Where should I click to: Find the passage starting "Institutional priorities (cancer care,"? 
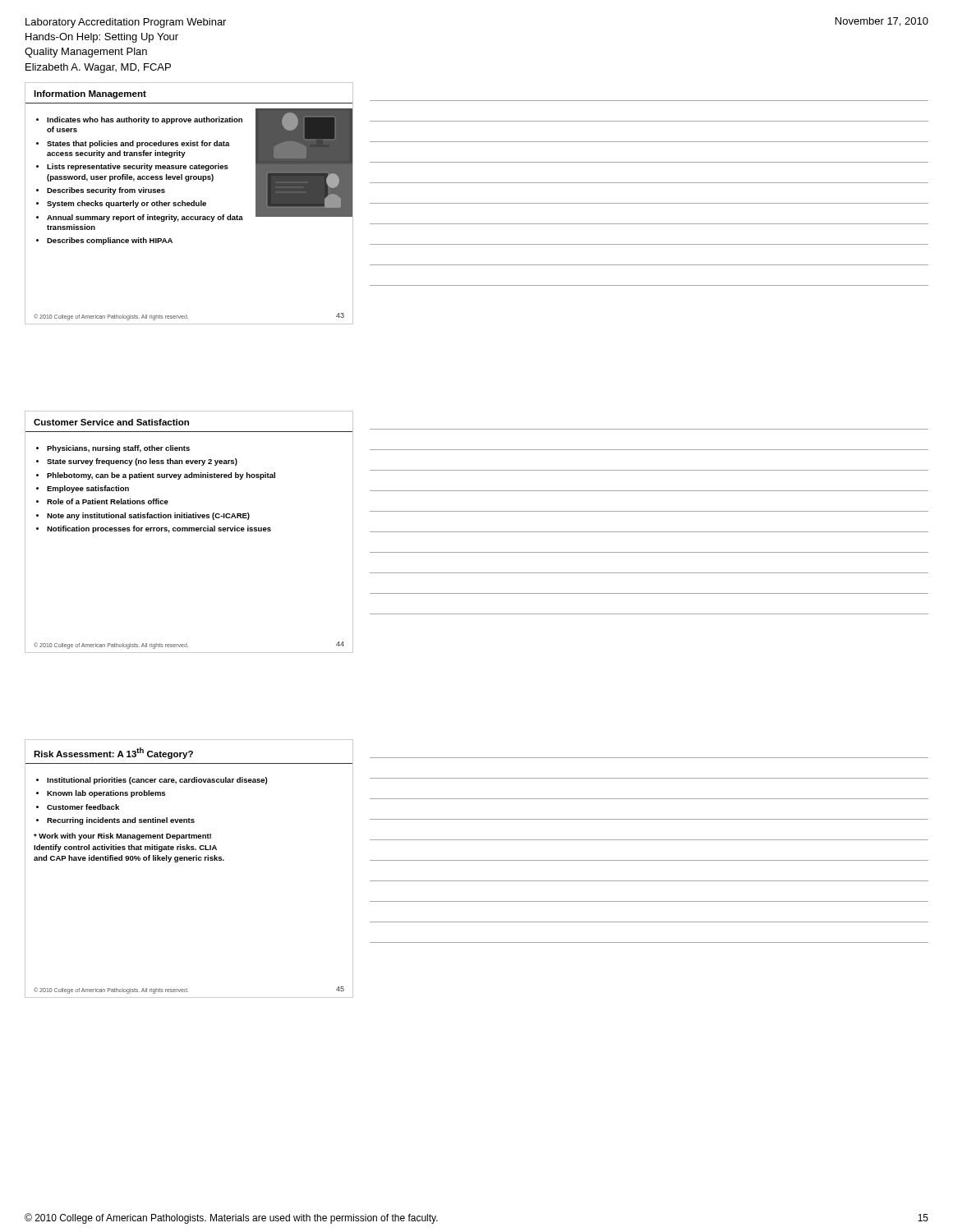point(157,780)
